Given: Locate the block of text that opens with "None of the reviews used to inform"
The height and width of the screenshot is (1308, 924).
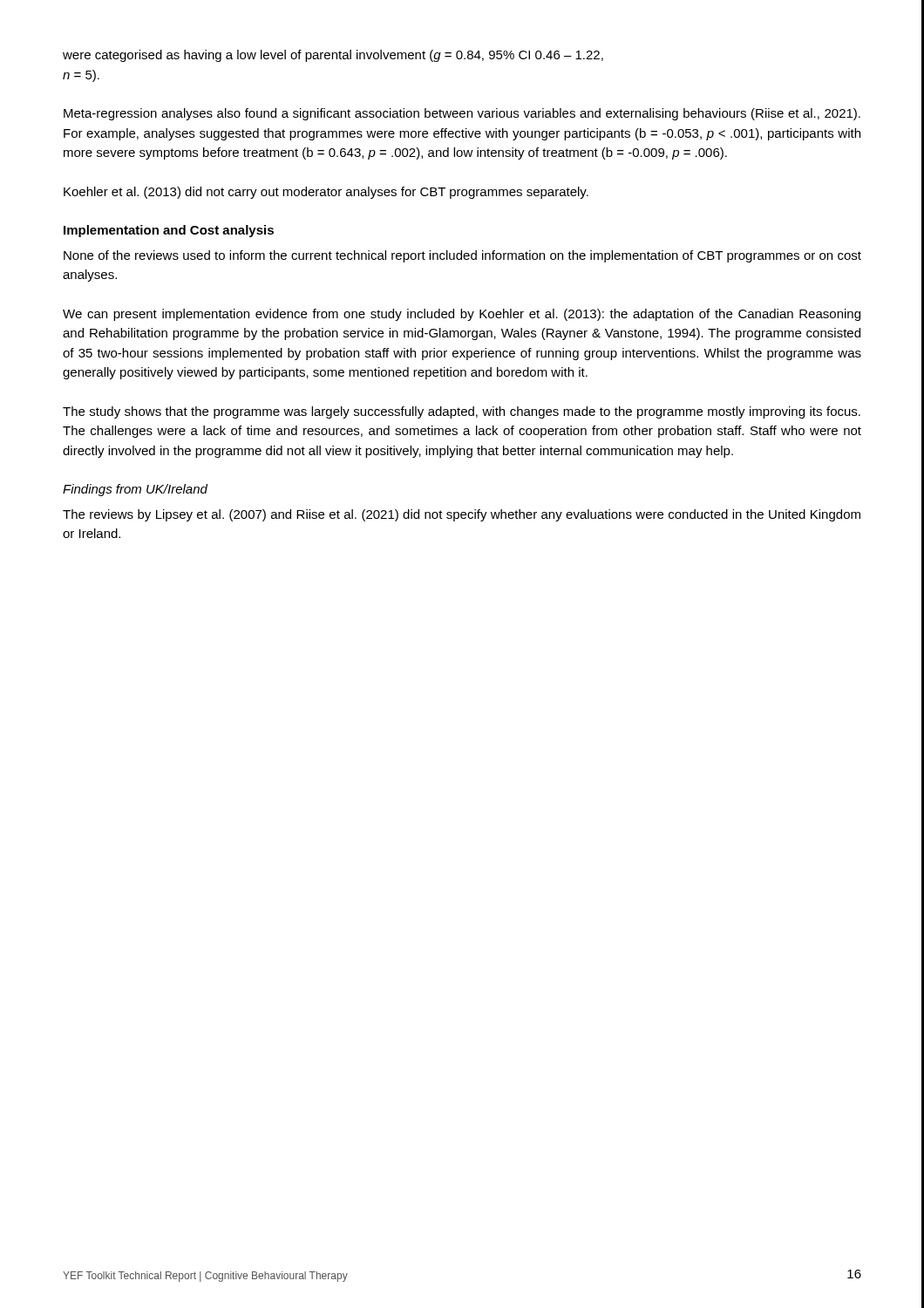Looking at the screenshot, I should tap(462, 264).
